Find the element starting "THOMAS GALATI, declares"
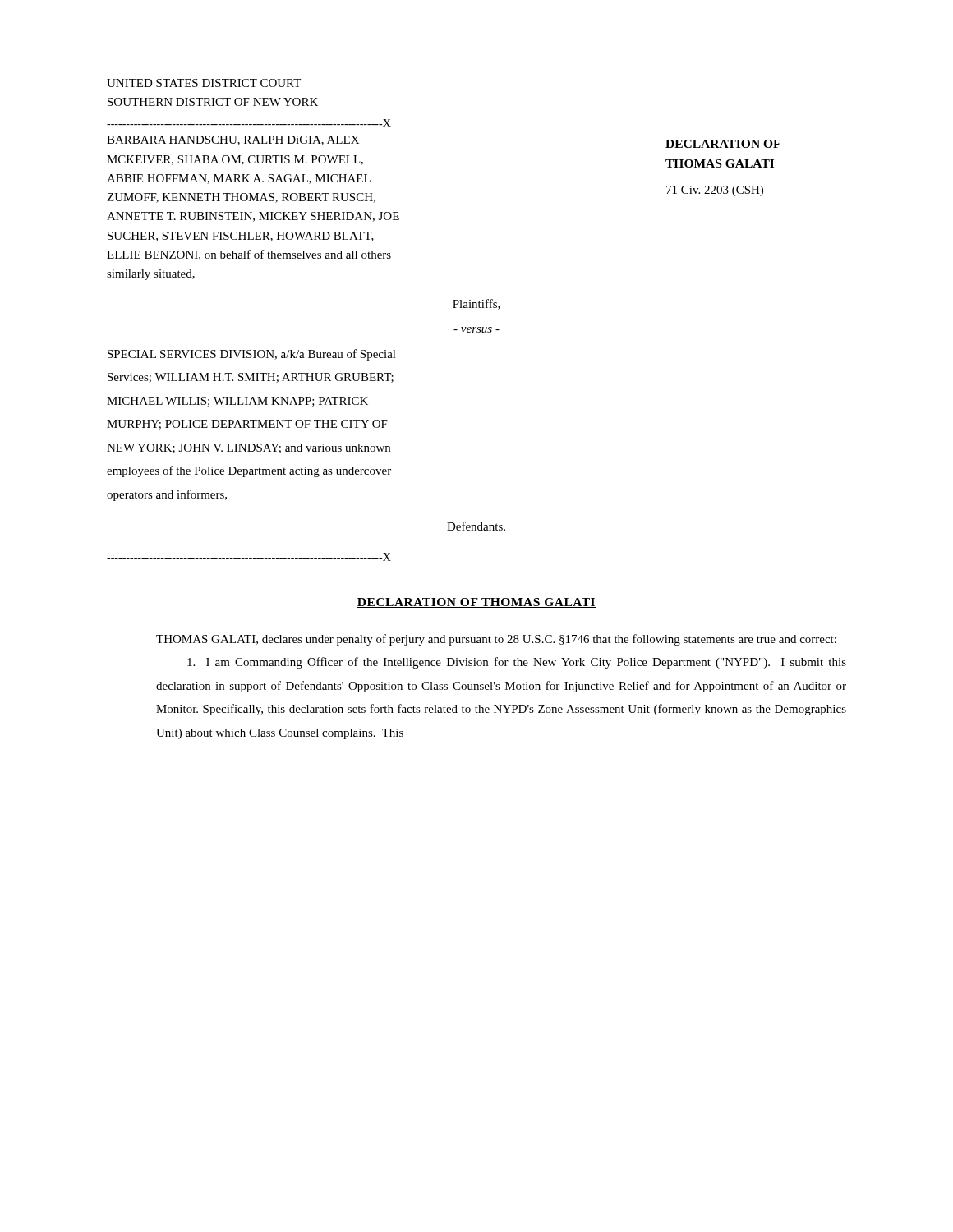The height and width of the screenshot is (1232, 953). [x=497, y=639]
